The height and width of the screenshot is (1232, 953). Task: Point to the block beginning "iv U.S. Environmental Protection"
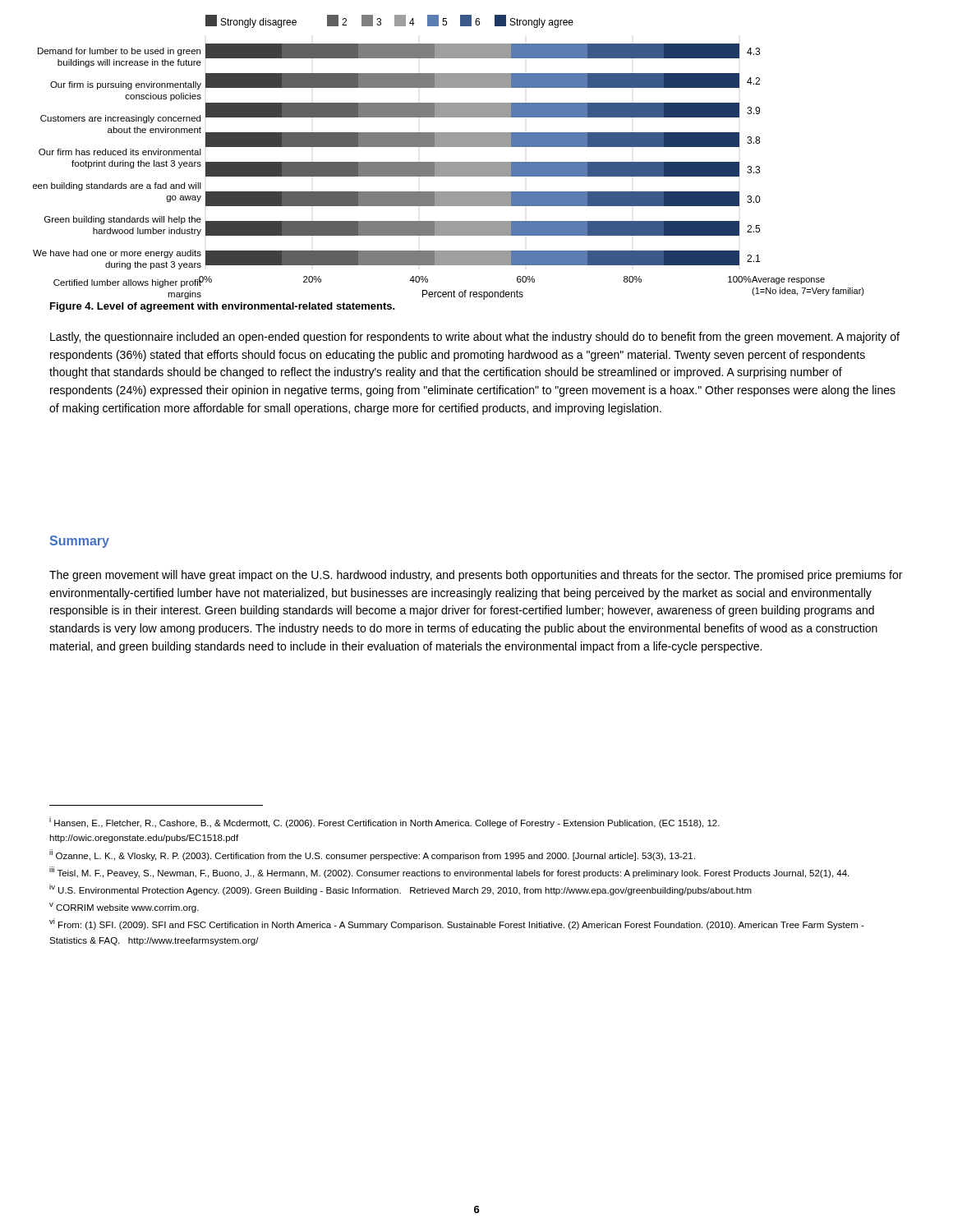point(400,889)
